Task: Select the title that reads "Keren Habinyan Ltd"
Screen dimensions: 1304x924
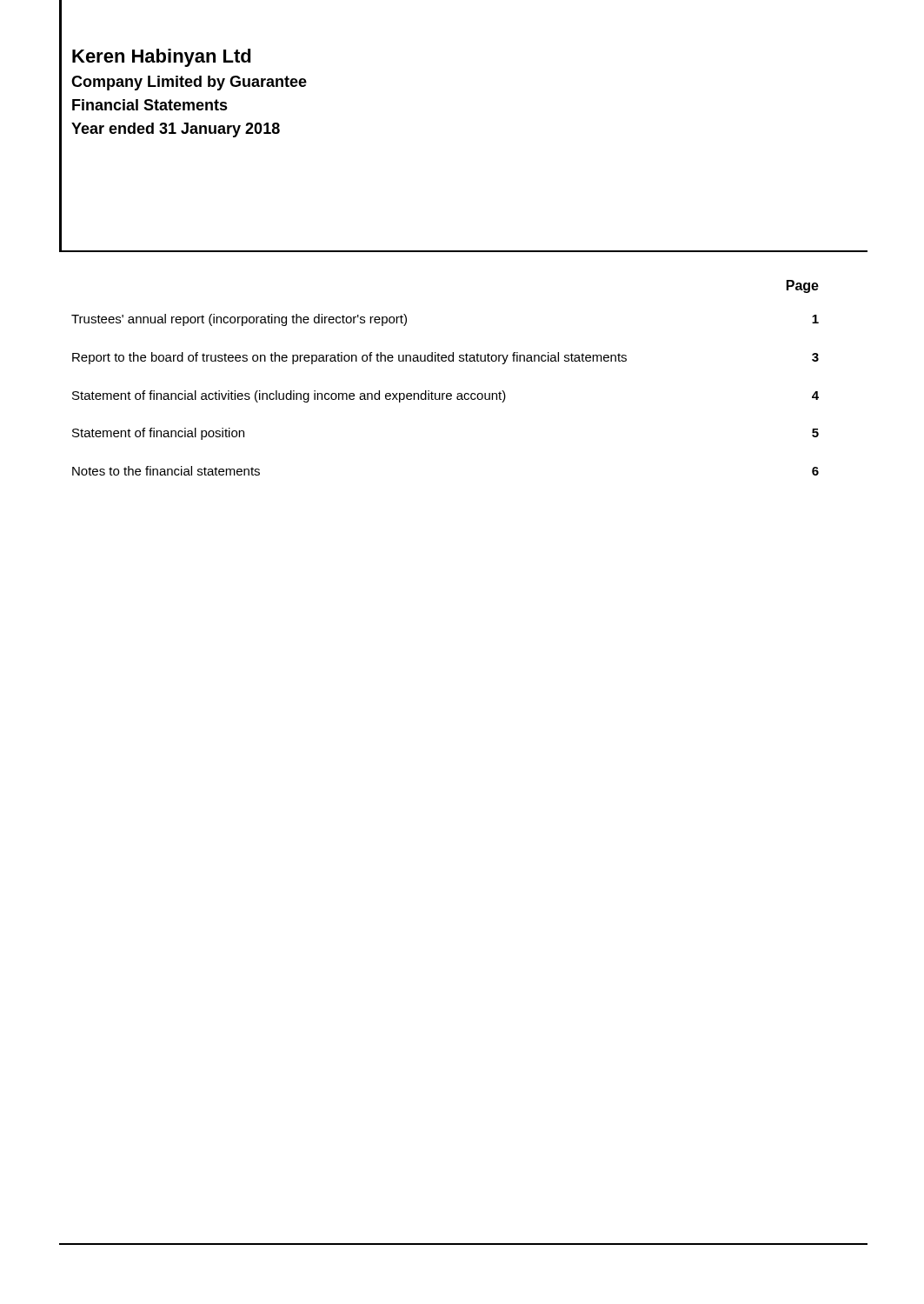Action: click(x=162, y=56)
